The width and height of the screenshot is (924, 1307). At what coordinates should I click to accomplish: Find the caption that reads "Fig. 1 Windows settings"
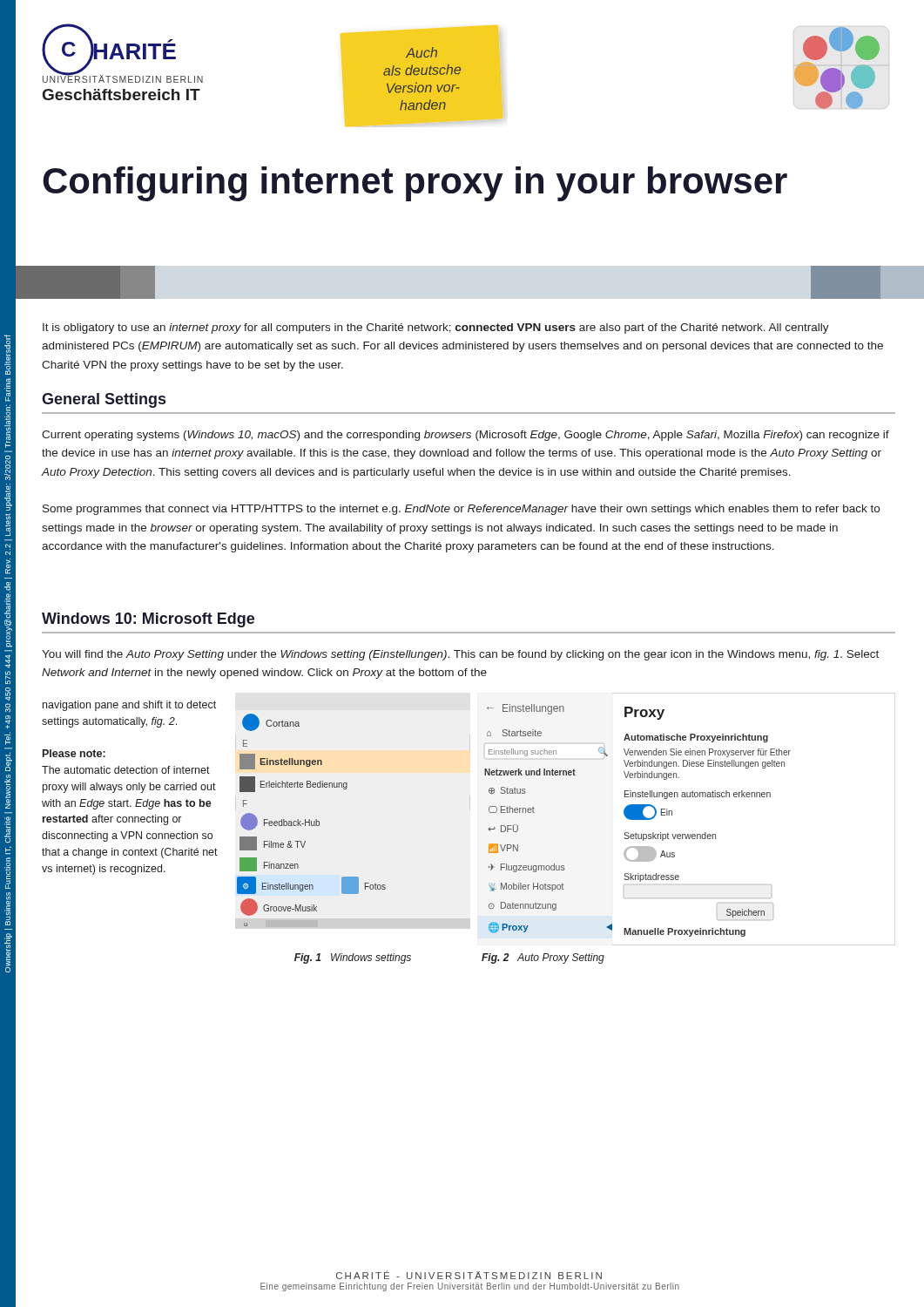(x=353, y=958)
